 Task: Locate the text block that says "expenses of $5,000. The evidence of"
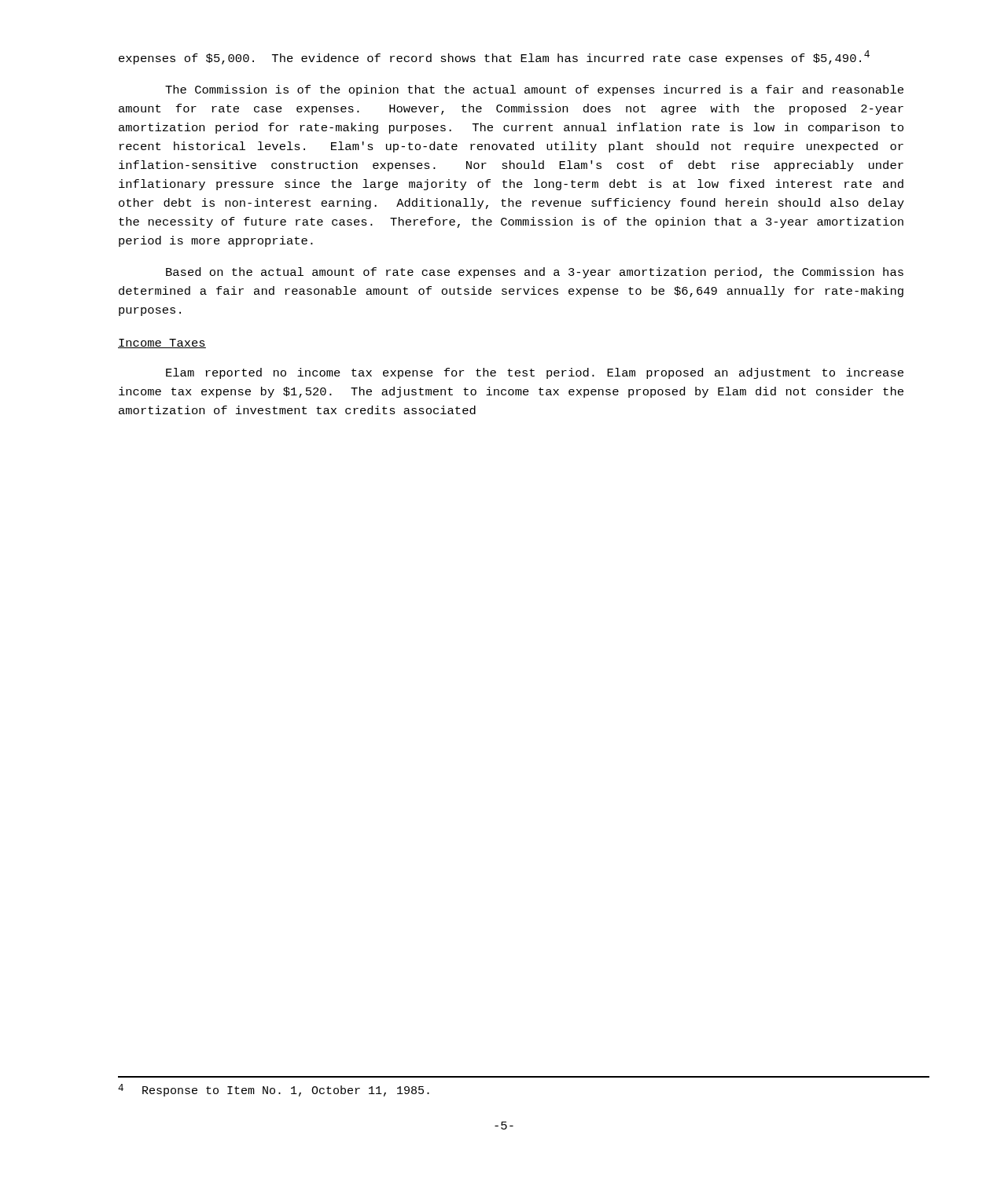[x=494, y=57]
